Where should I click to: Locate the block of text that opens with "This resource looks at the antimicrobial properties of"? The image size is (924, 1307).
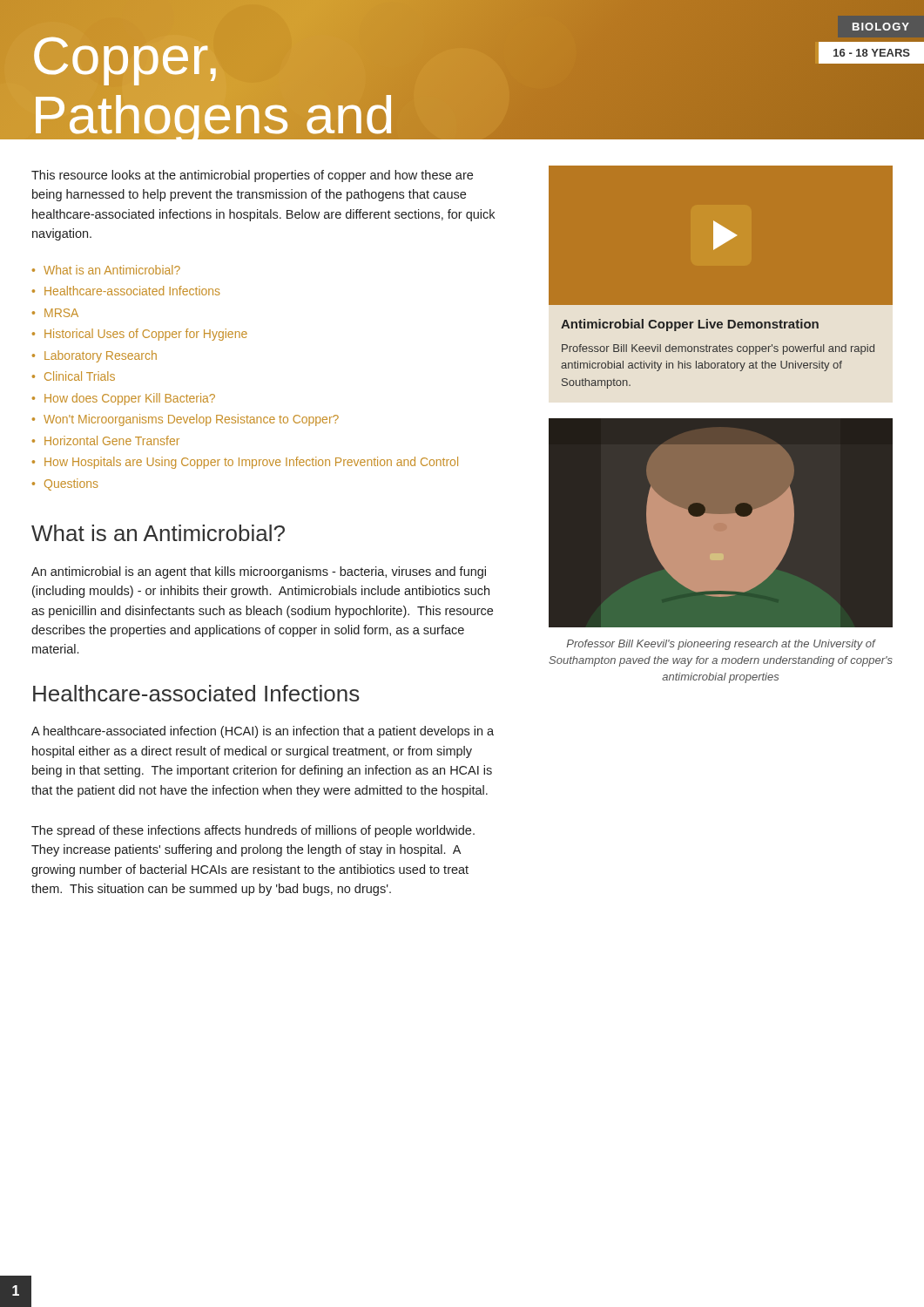[x=263, y=205]
